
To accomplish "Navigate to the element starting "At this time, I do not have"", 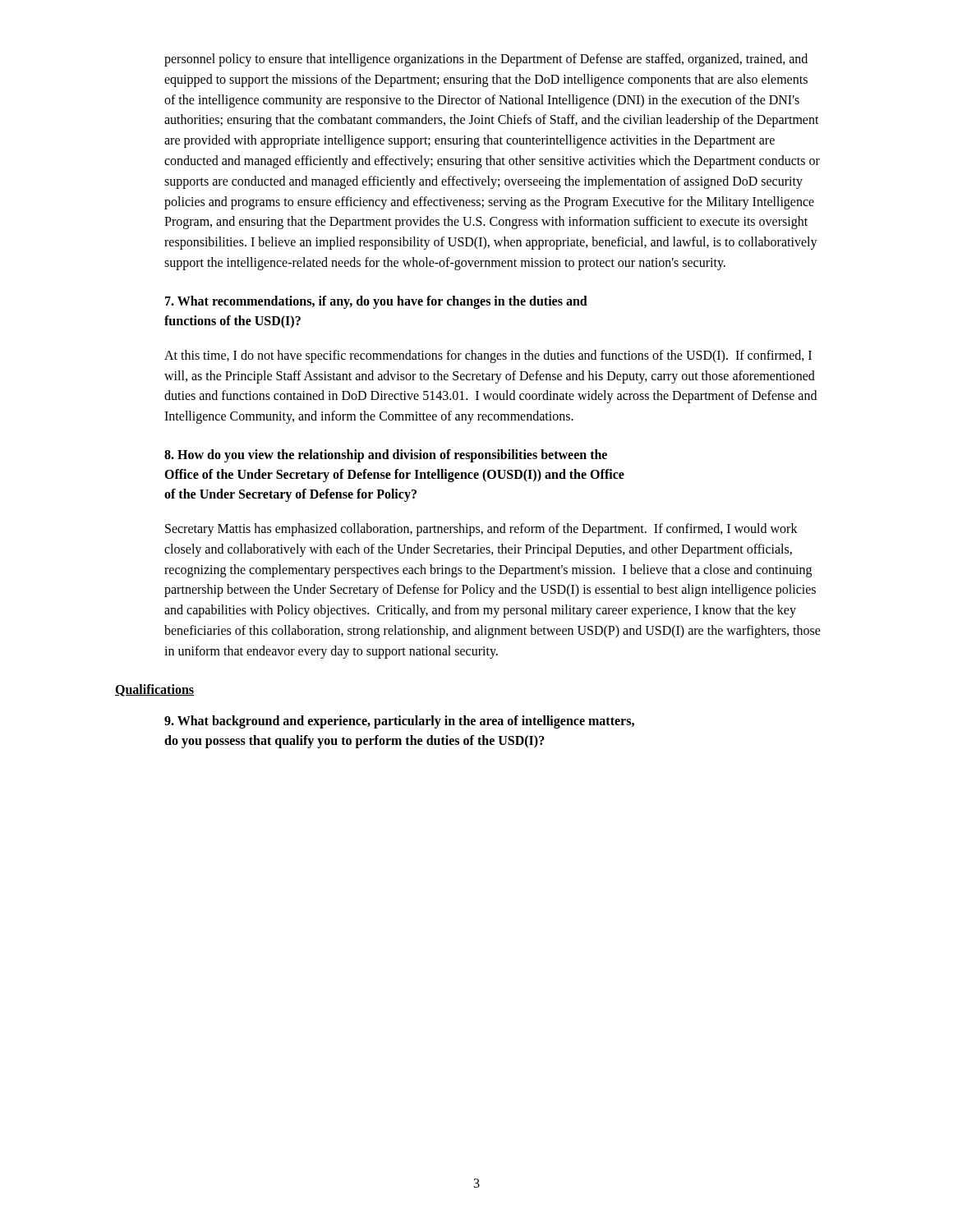I will click(491, 386).
